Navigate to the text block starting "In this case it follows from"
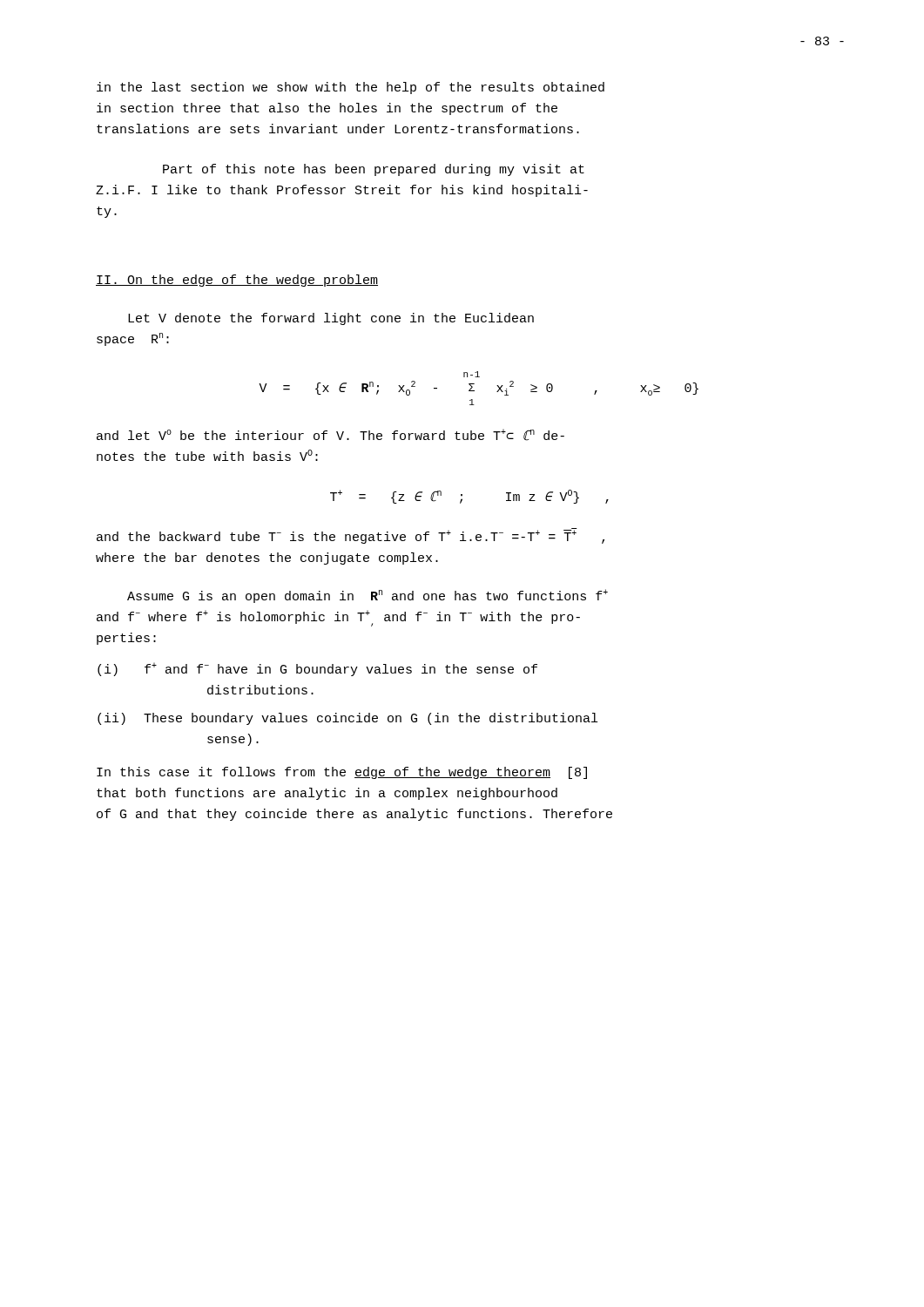This screenshot has width=924, height=1307. pyautogui.click(x=354, y=794)
